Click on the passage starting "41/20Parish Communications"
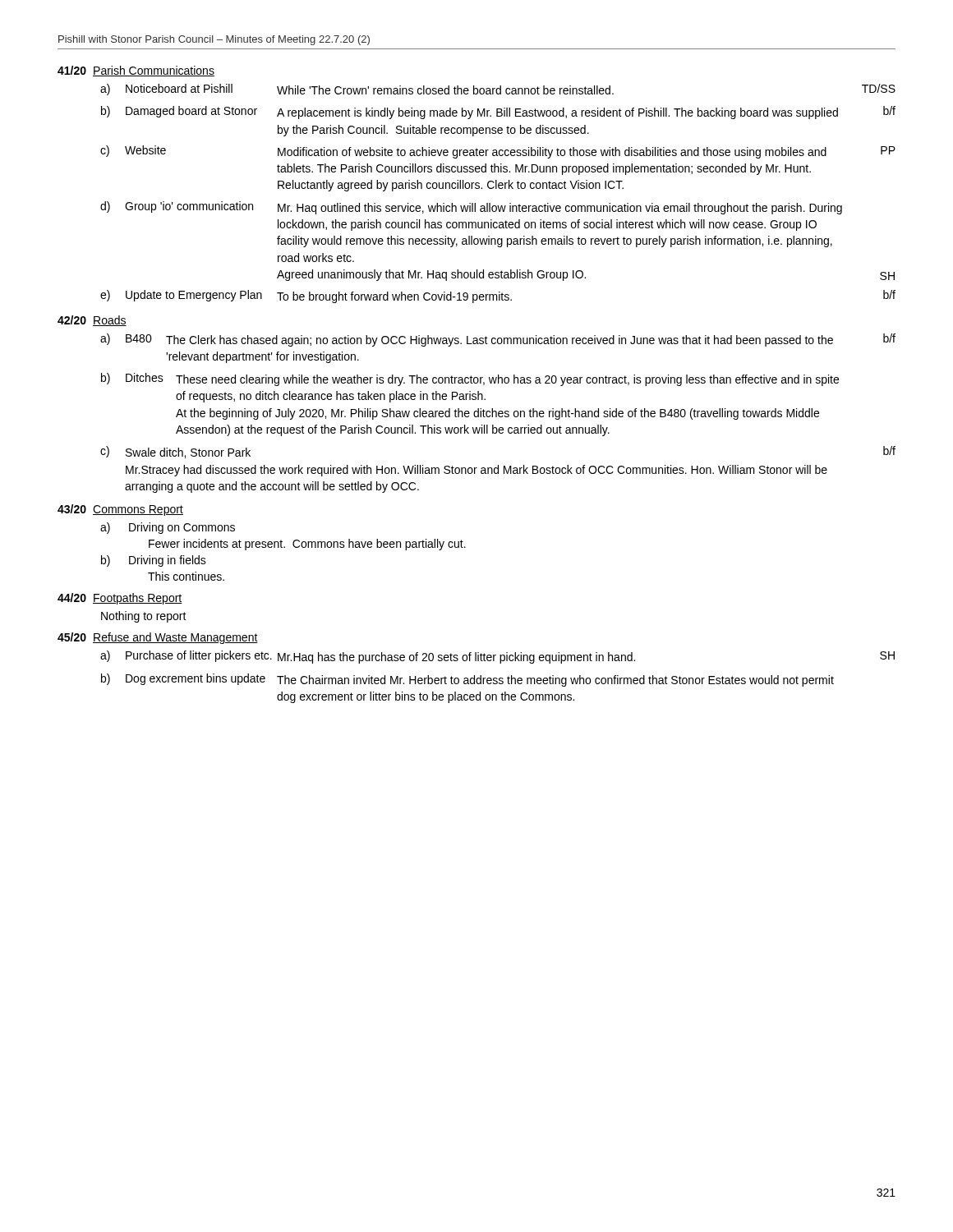The width and height of the screenshot is (953, 1232). (x=136, y=71)
